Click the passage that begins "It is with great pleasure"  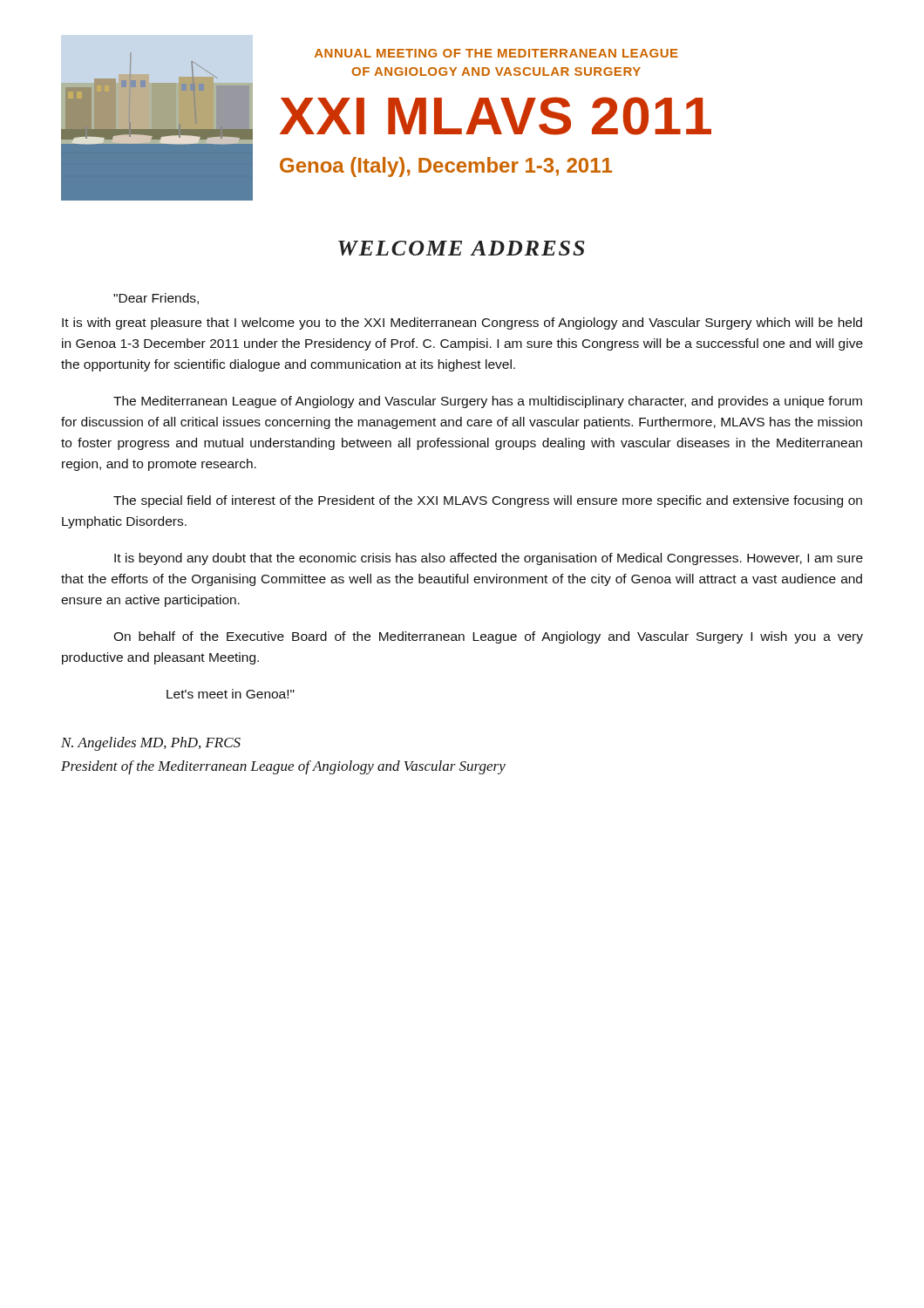[462, 343]
